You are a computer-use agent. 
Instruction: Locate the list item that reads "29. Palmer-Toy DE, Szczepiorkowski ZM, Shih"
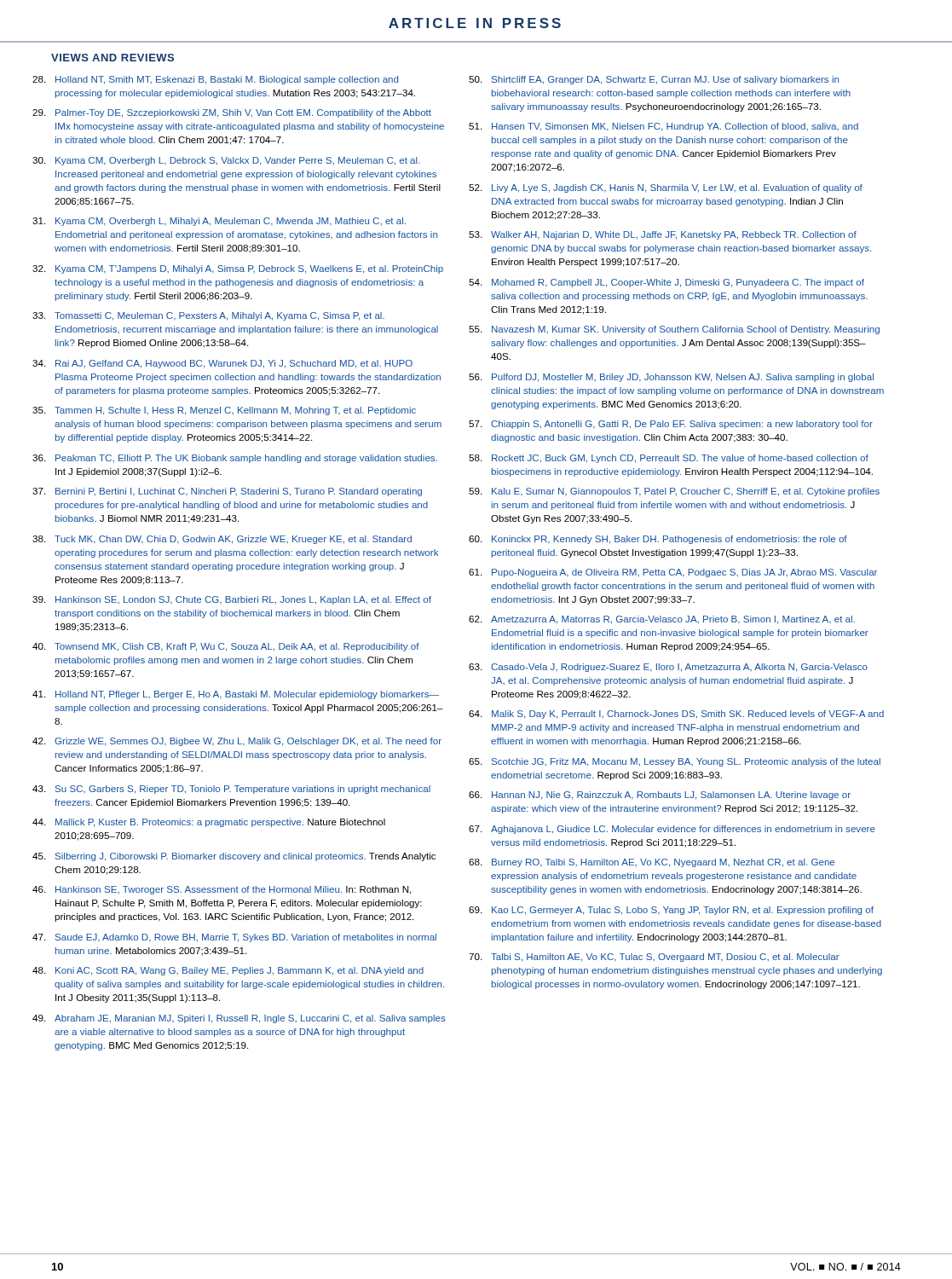click(240, 127)
